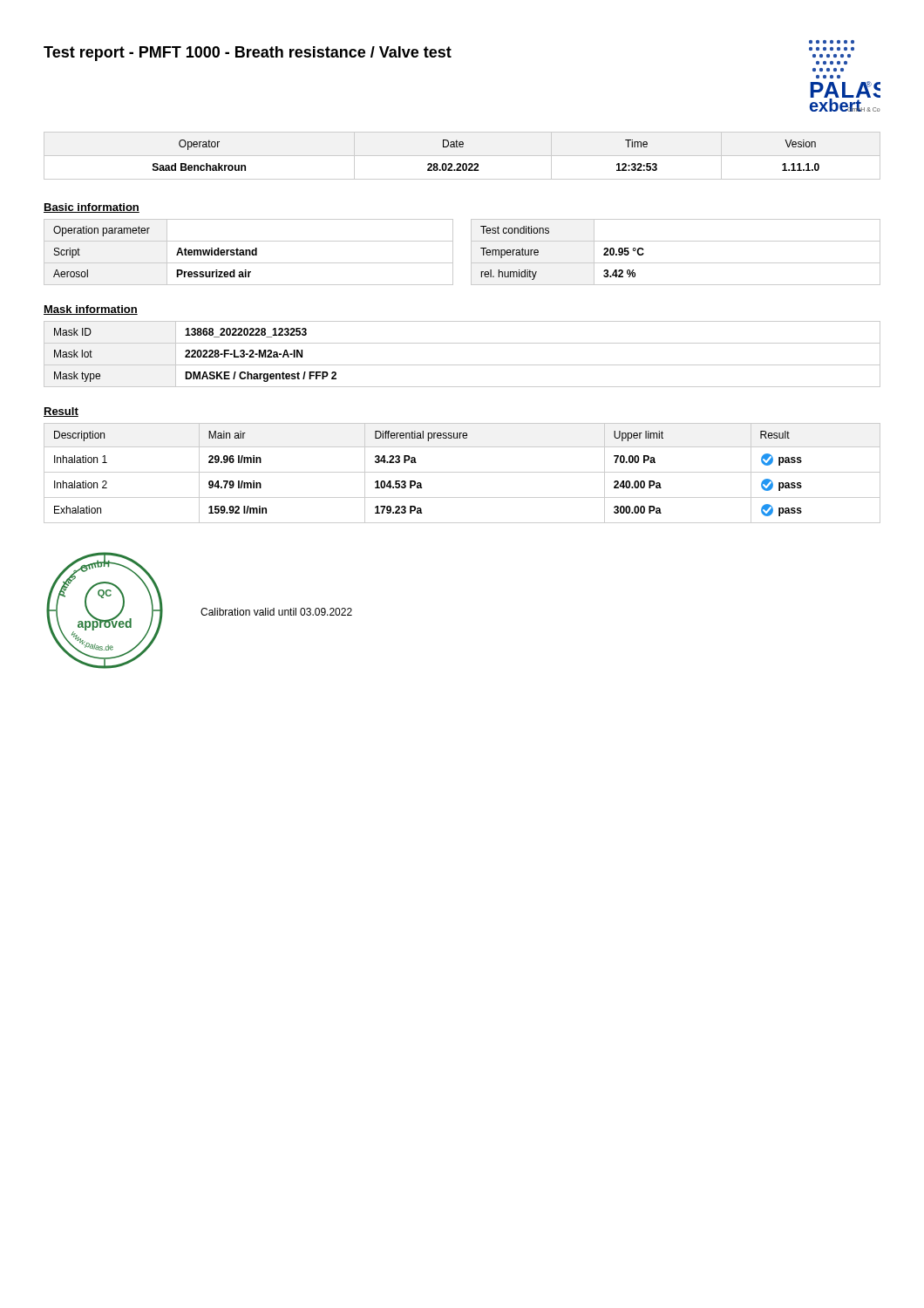Click on the table containing "Mask lot"
The height and width of the screenshot is (1308, 924).
coord(462,354)
